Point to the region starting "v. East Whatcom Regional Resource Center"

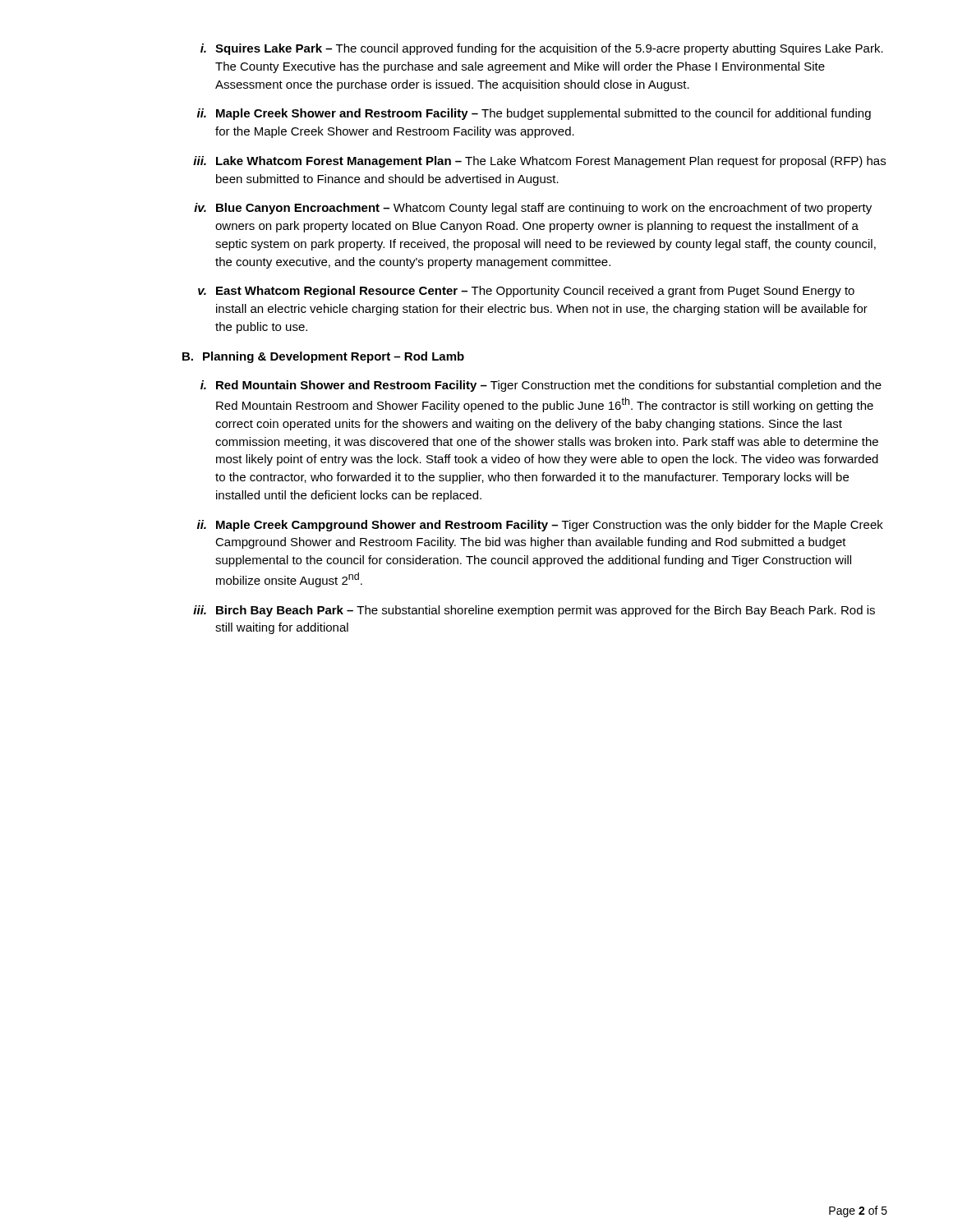(526, 309)
